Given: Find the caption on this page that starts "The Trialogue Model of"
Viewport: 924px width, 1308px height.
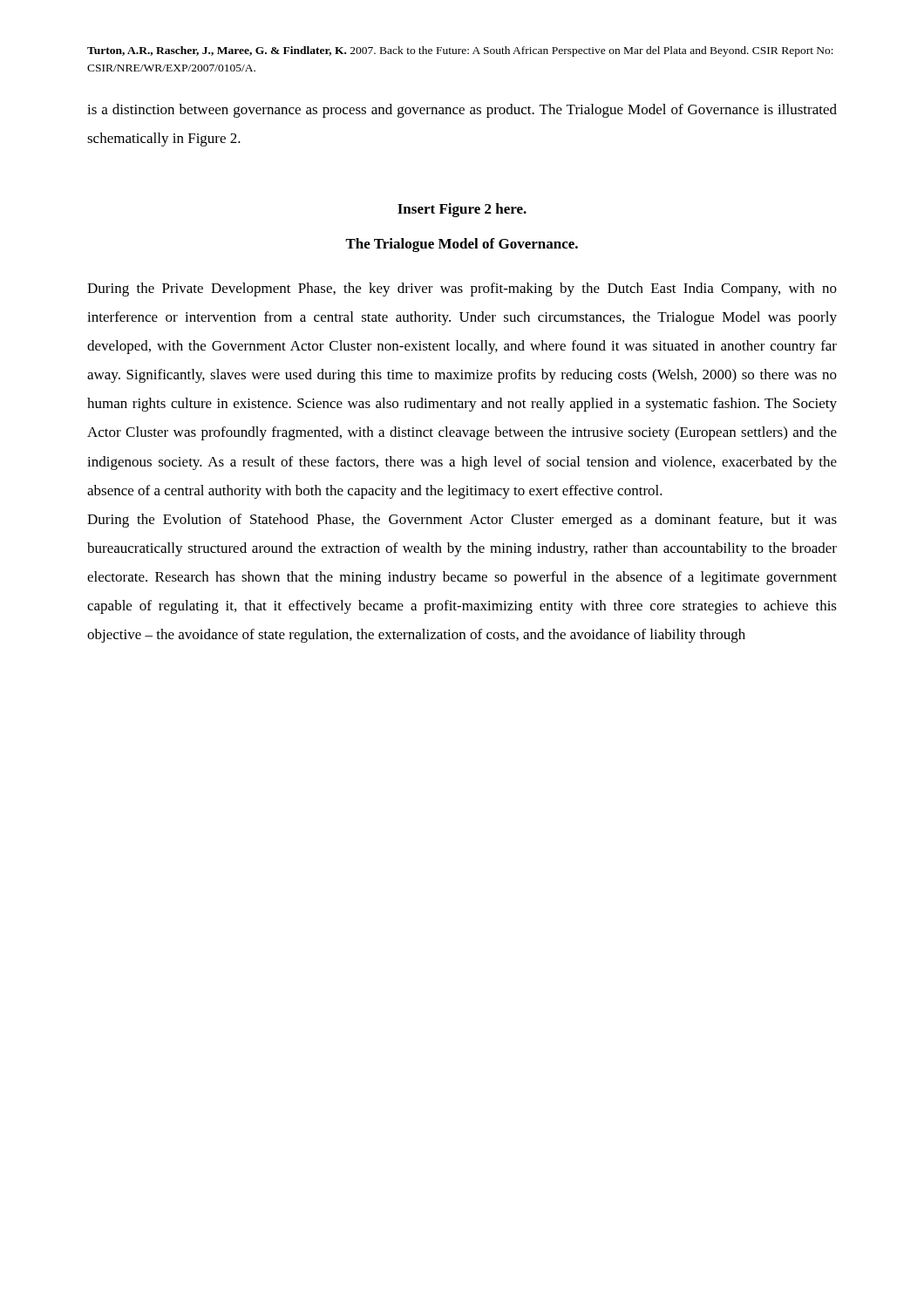Looking at the screenshot, I should (x=462, y=243).
